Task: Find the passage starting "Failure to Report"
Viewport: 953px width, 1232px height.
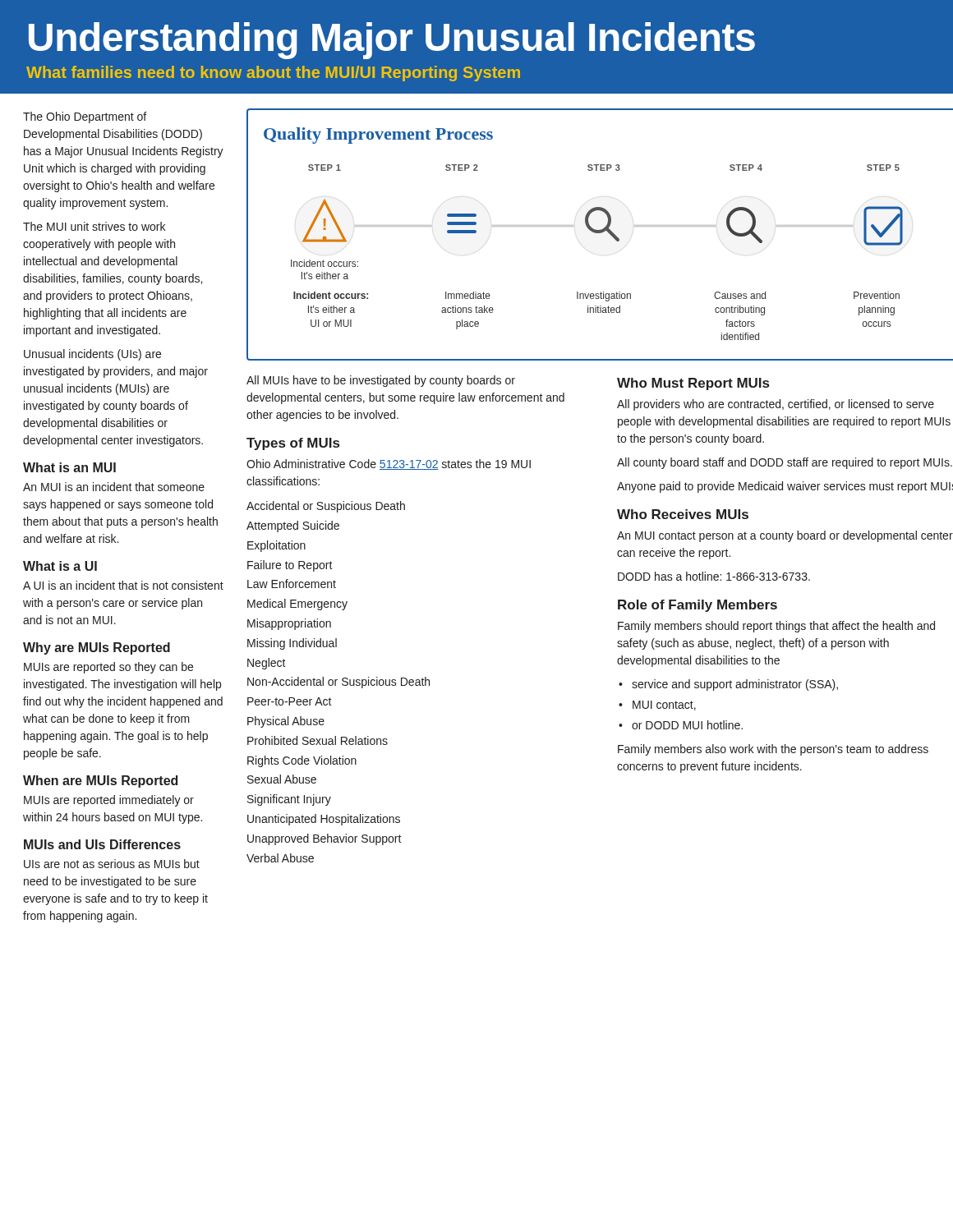Action: coord(290,566)
